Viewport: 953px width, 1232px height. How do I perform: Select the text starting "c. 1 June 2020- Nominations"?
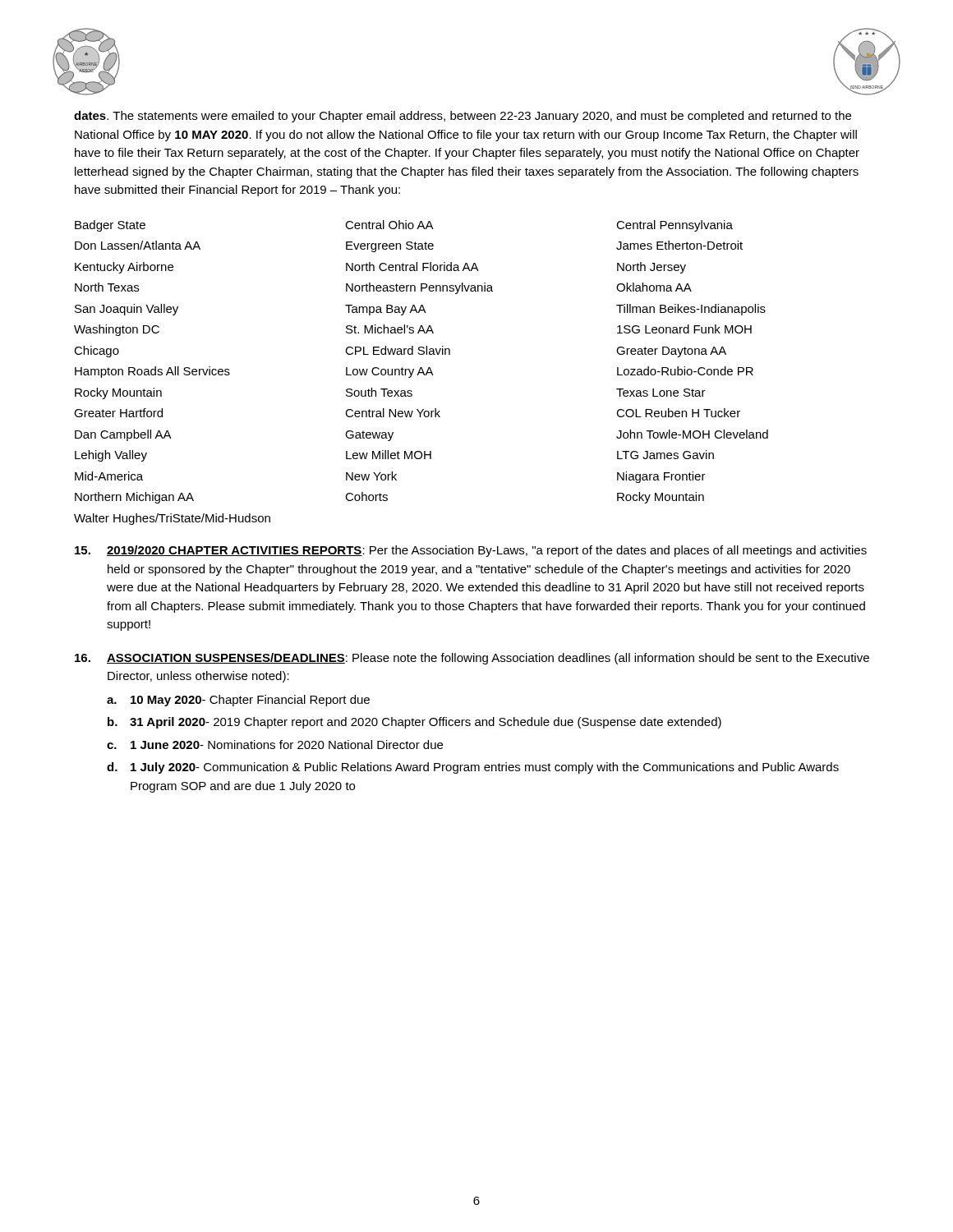tap(275, 745)
